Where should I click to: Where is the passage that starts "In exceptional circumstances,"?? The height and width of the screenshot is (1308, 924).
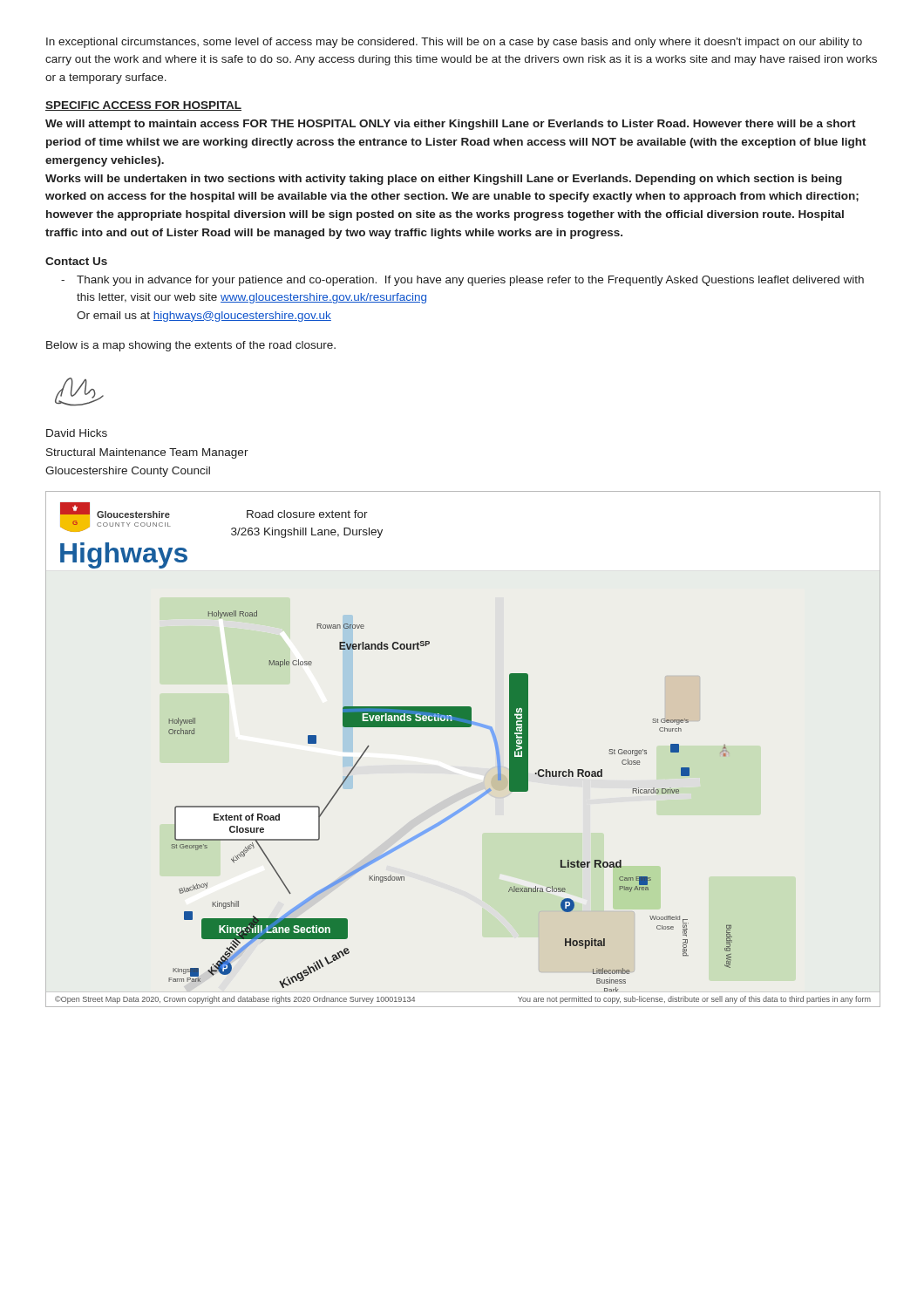tap(461, 59)
